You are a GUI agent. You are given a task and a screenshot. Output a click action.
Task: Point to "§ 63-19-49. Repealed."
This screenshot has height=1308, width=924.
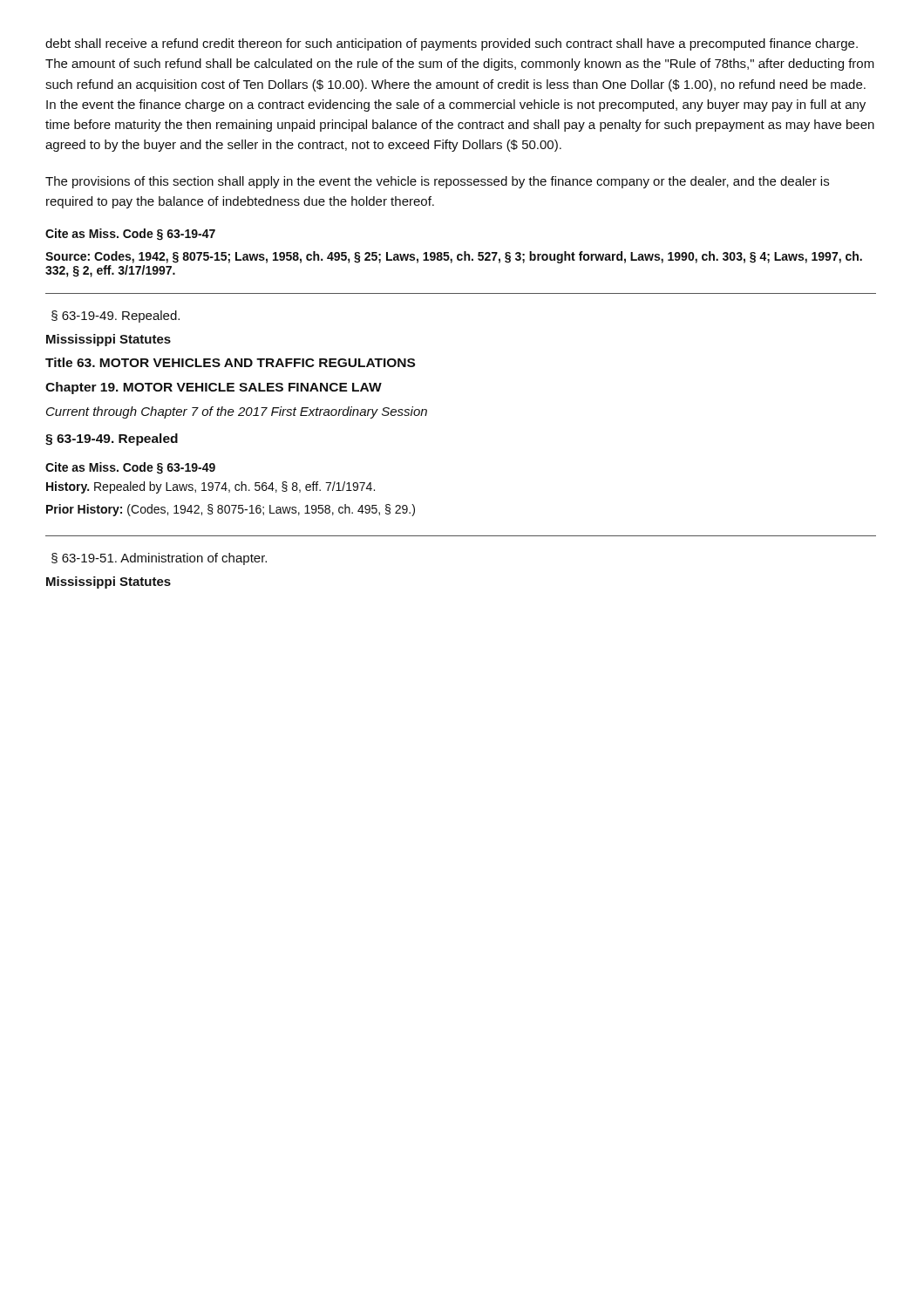(114, 315)
